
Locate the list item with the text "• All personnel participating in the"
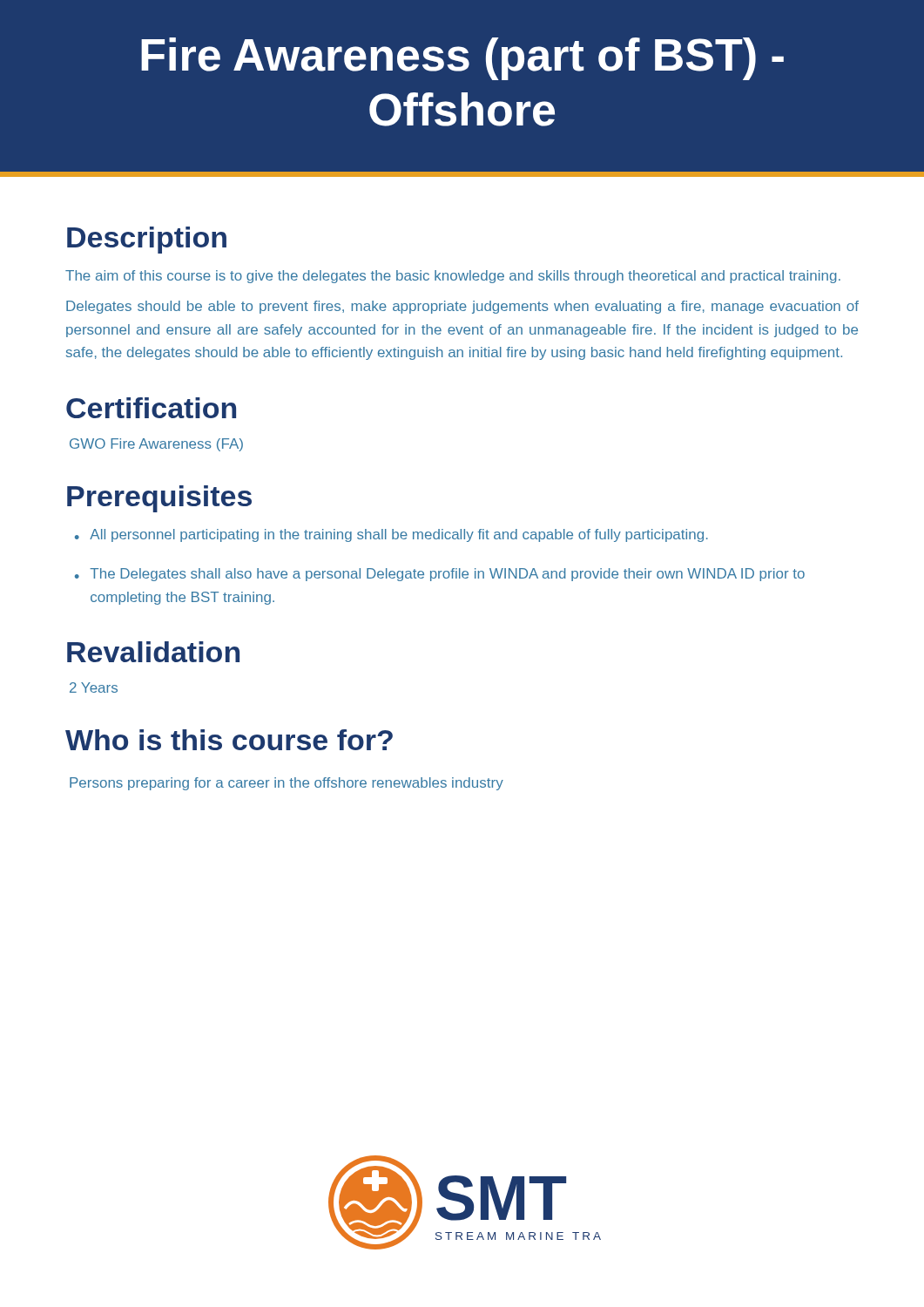391,537
